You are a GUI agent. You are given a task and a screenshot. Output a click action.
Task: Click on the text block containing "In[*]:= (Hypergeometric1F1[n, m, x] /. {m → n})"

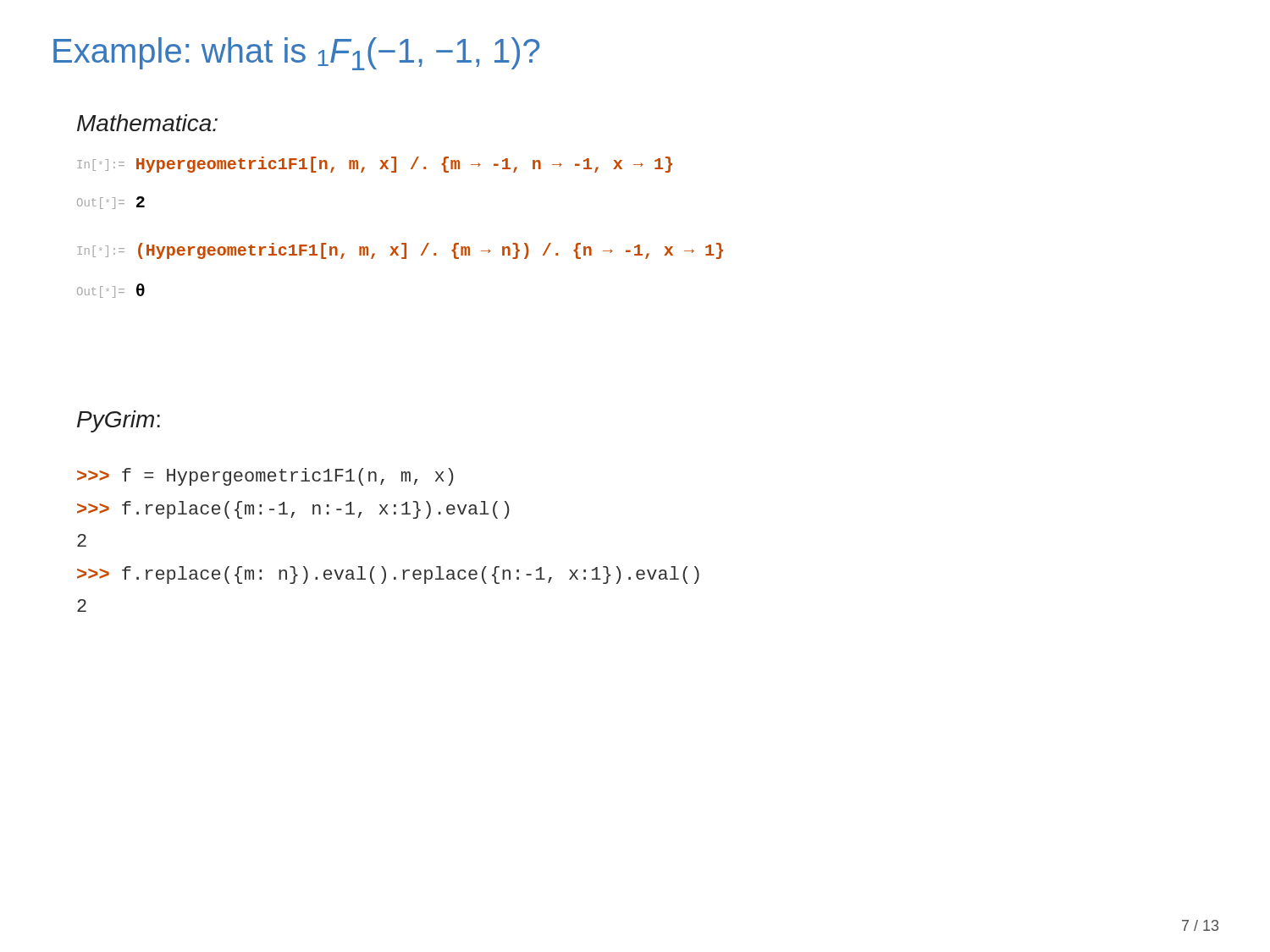tap(400, 251)
